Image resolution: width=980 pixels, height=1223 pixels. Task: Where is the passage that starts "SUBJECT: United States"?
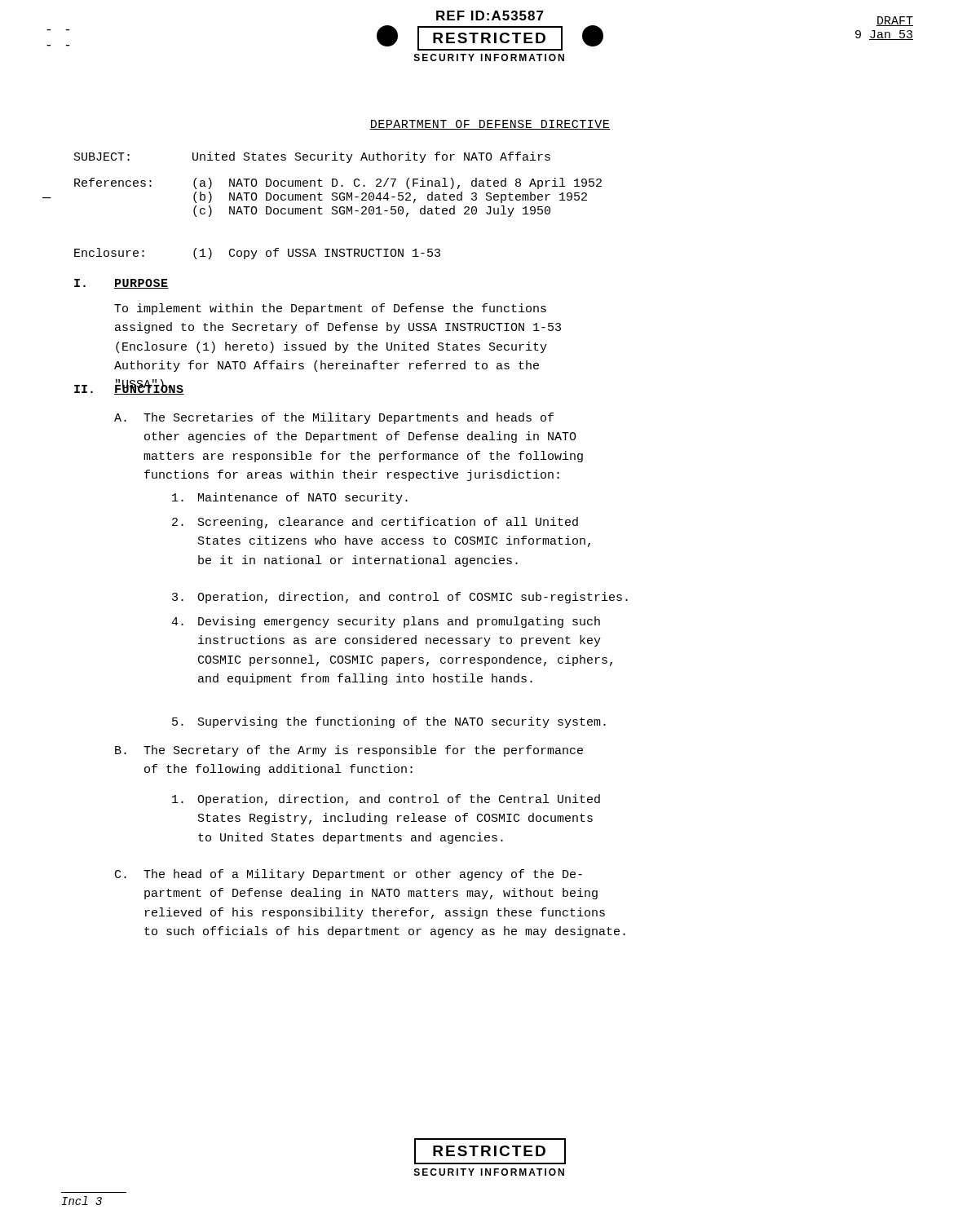pos(312,158)
